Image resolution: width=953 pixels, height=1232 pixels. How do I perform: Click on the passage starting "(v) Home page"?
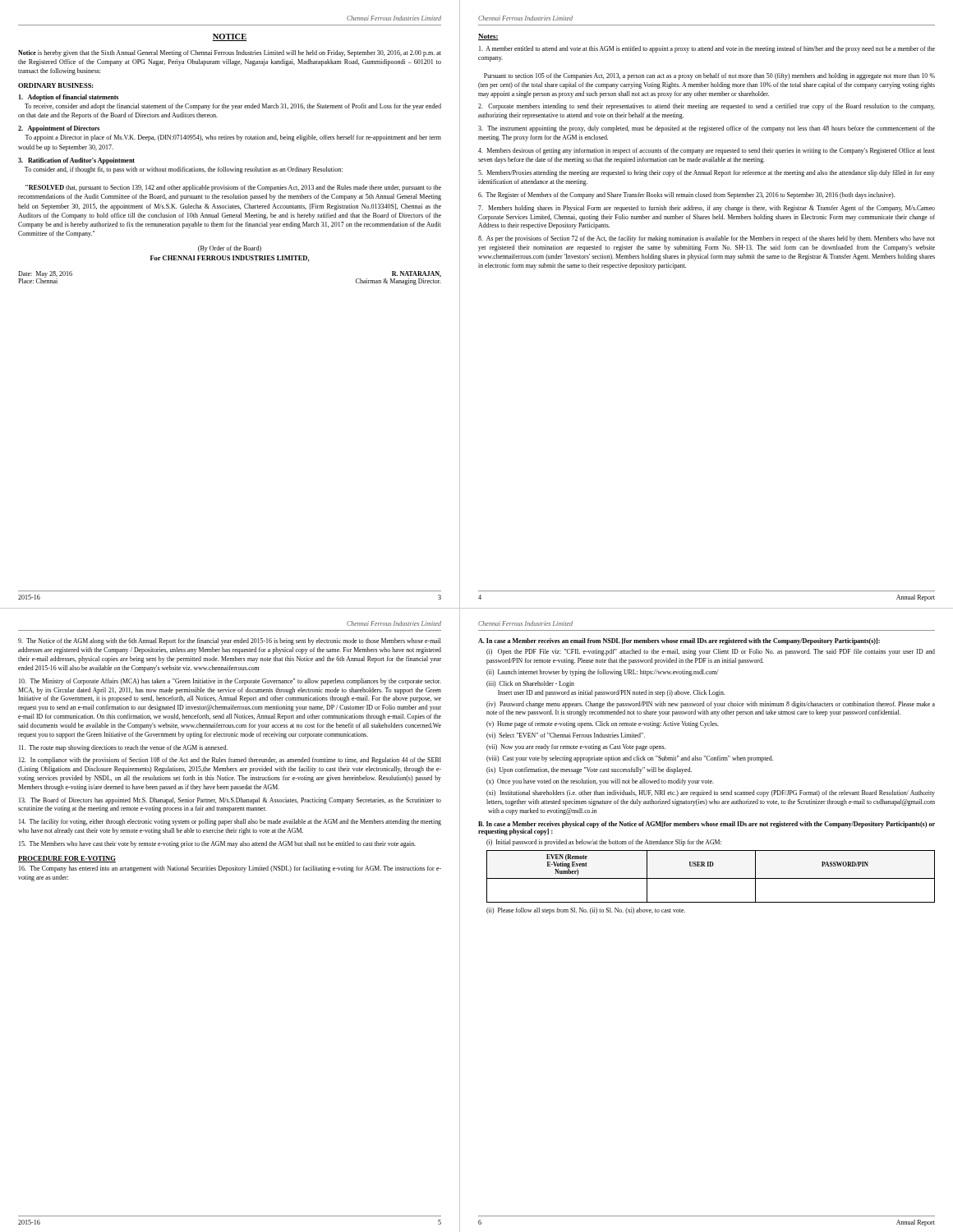click(x=603, y=724)
